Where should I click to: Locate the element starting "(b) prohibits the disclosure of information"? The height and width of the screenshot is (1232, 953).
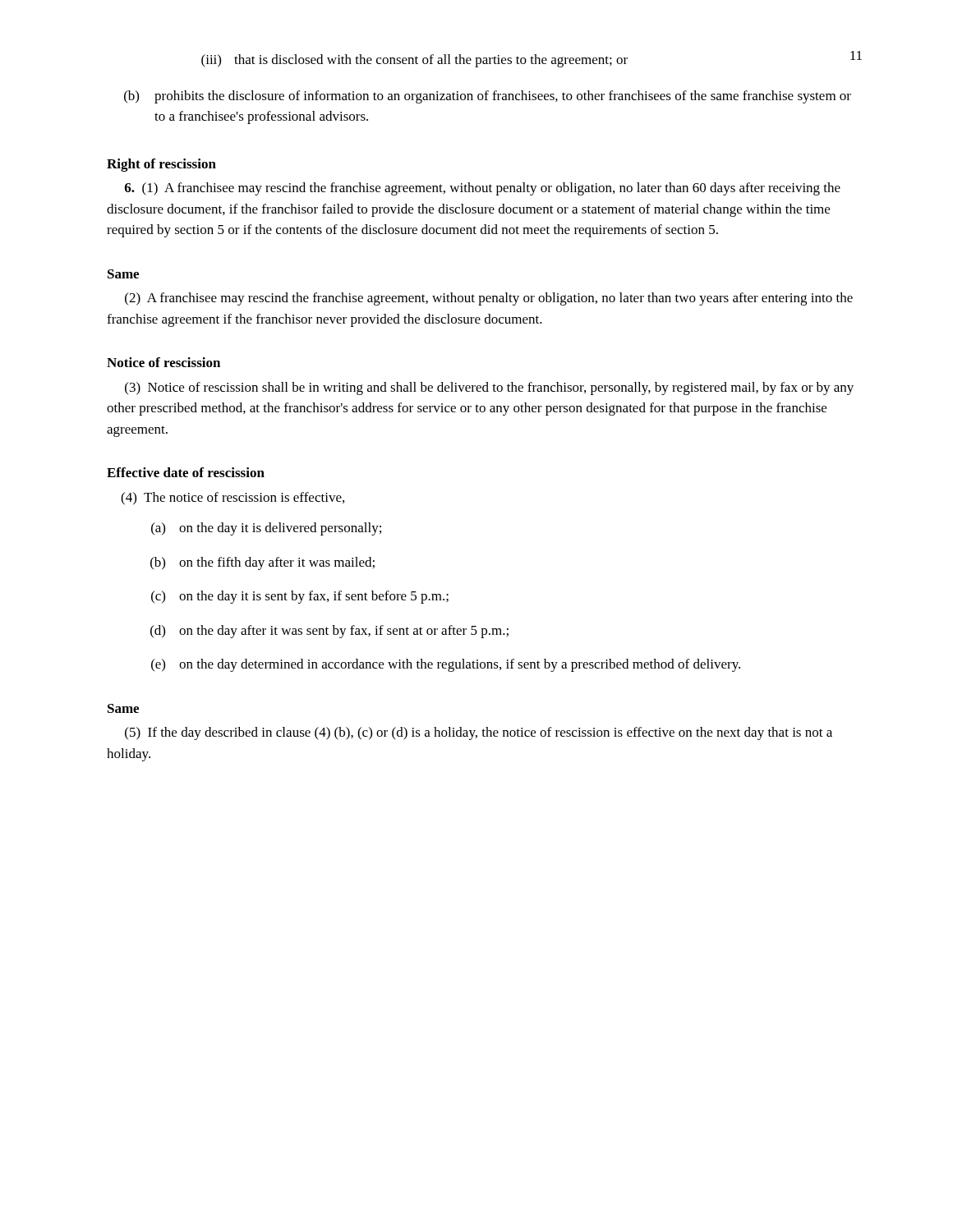tap(485, 106)
